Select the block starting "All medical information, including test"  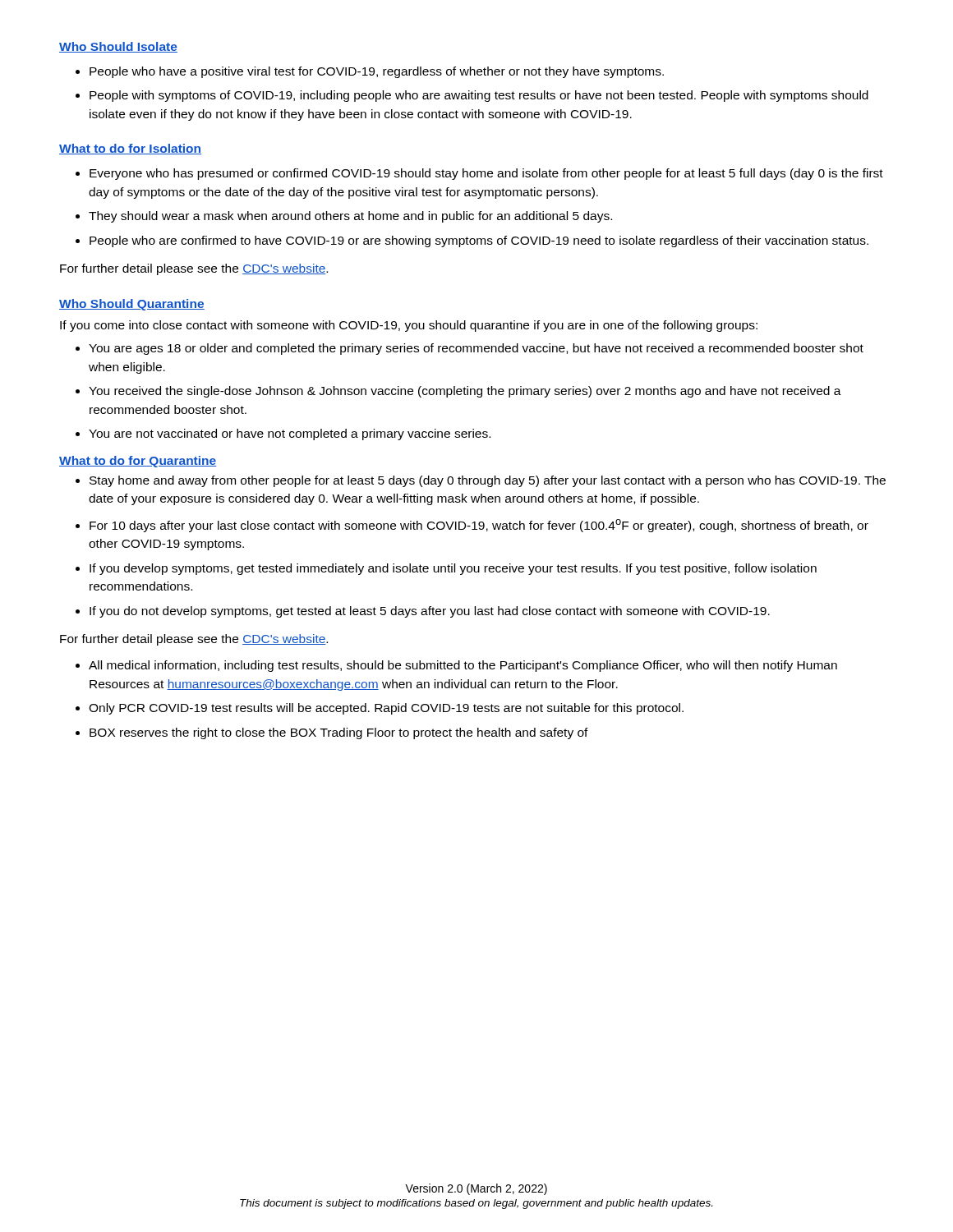(x=463, y=674)
